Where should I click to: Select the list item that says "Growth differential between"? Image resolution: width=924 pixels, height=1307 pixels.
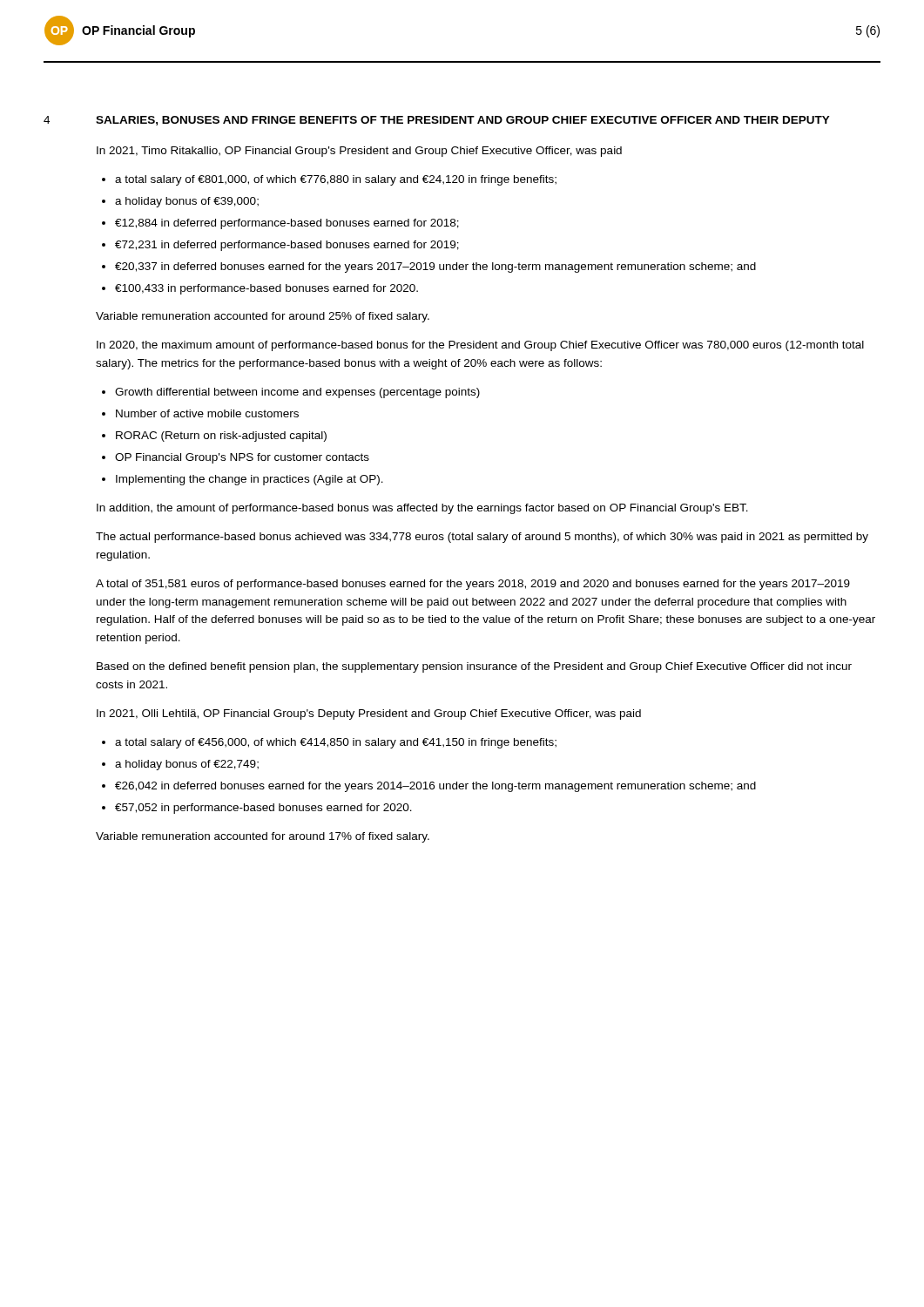[x=298, y=392]
